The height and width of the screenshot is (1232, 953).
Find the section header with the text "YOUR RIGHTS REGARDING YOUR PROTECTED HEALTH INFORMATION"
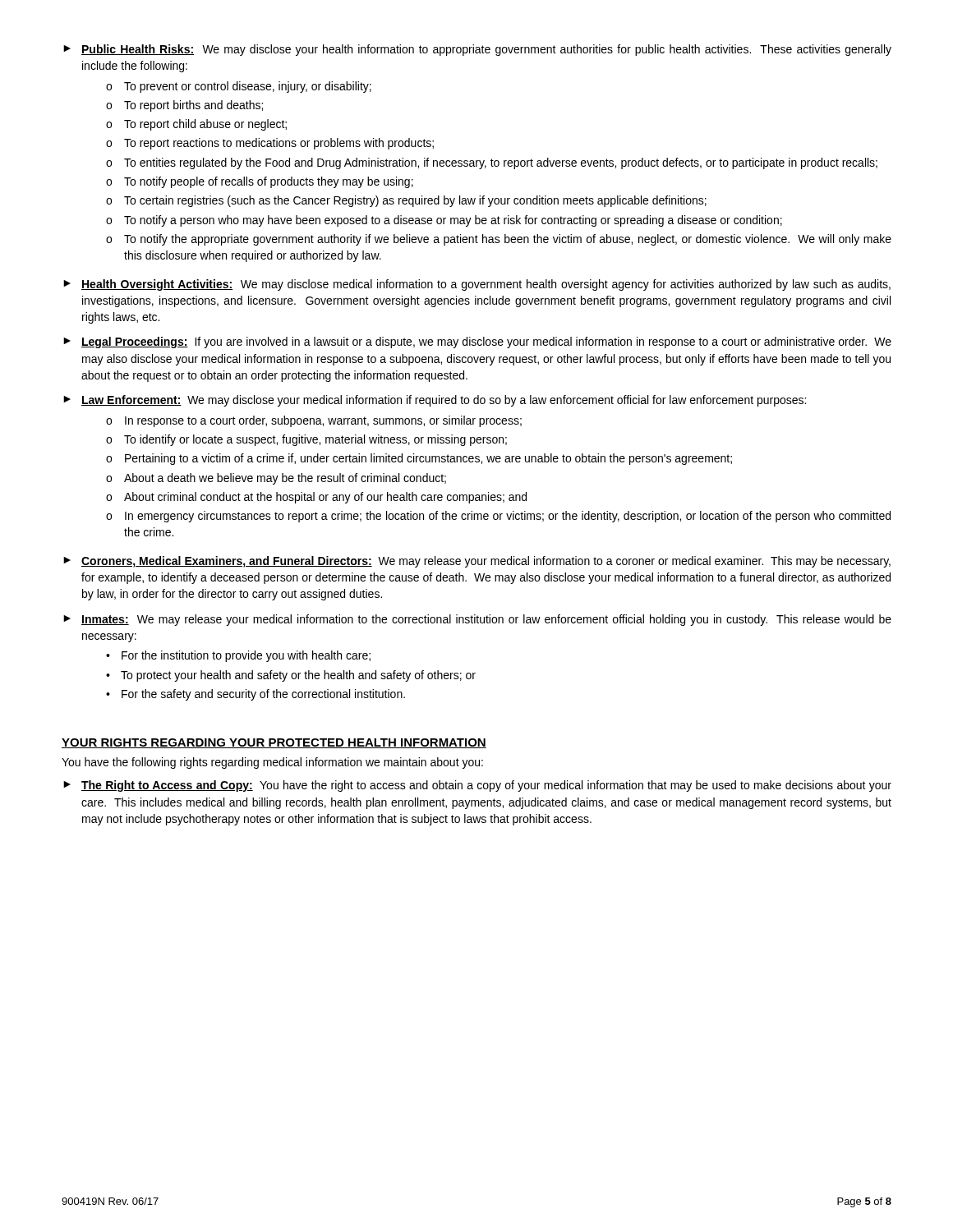[x=274, y=742]
